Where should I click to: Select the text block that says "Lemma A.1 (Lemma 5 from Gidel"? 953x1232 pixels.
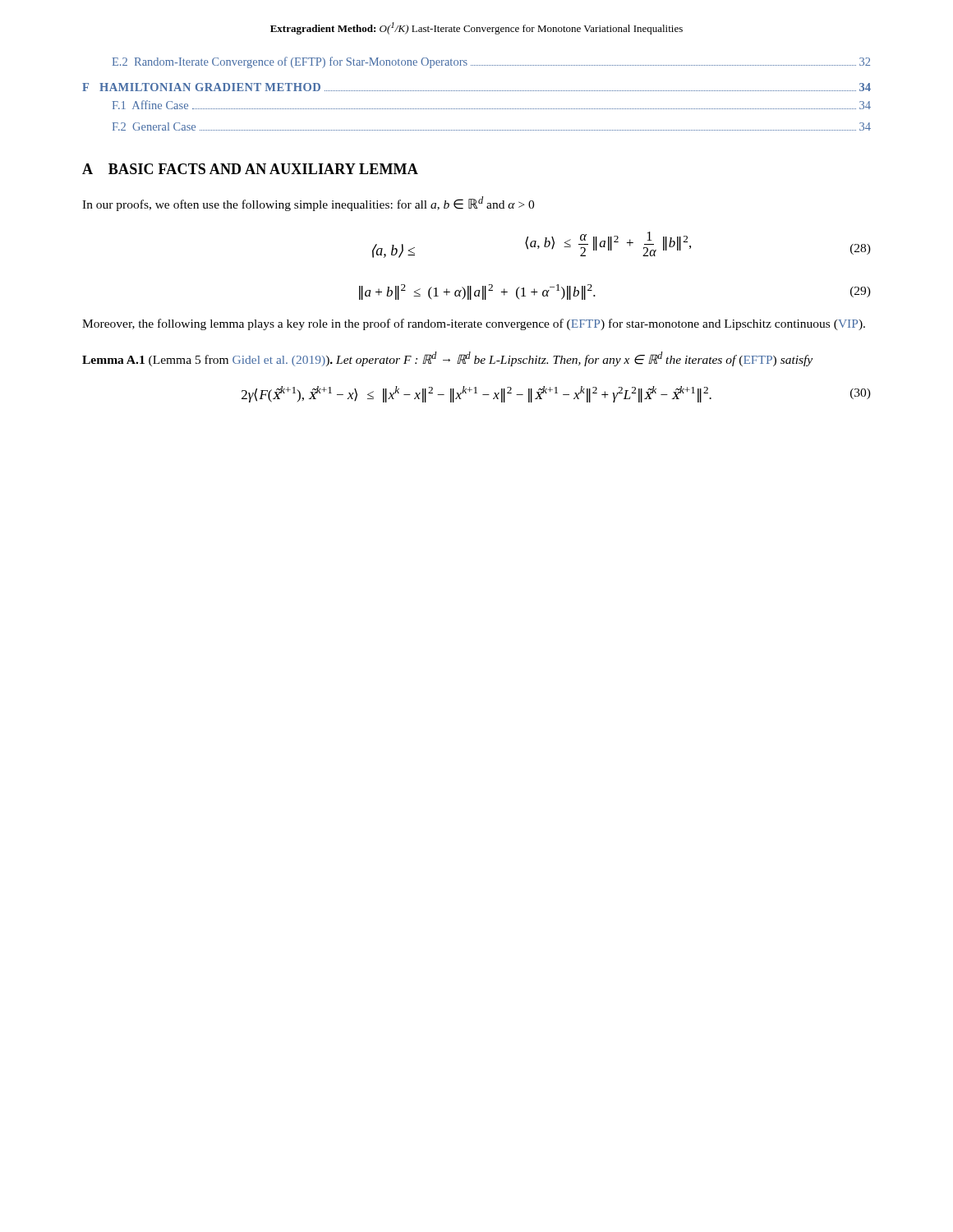tap(447, 358)
